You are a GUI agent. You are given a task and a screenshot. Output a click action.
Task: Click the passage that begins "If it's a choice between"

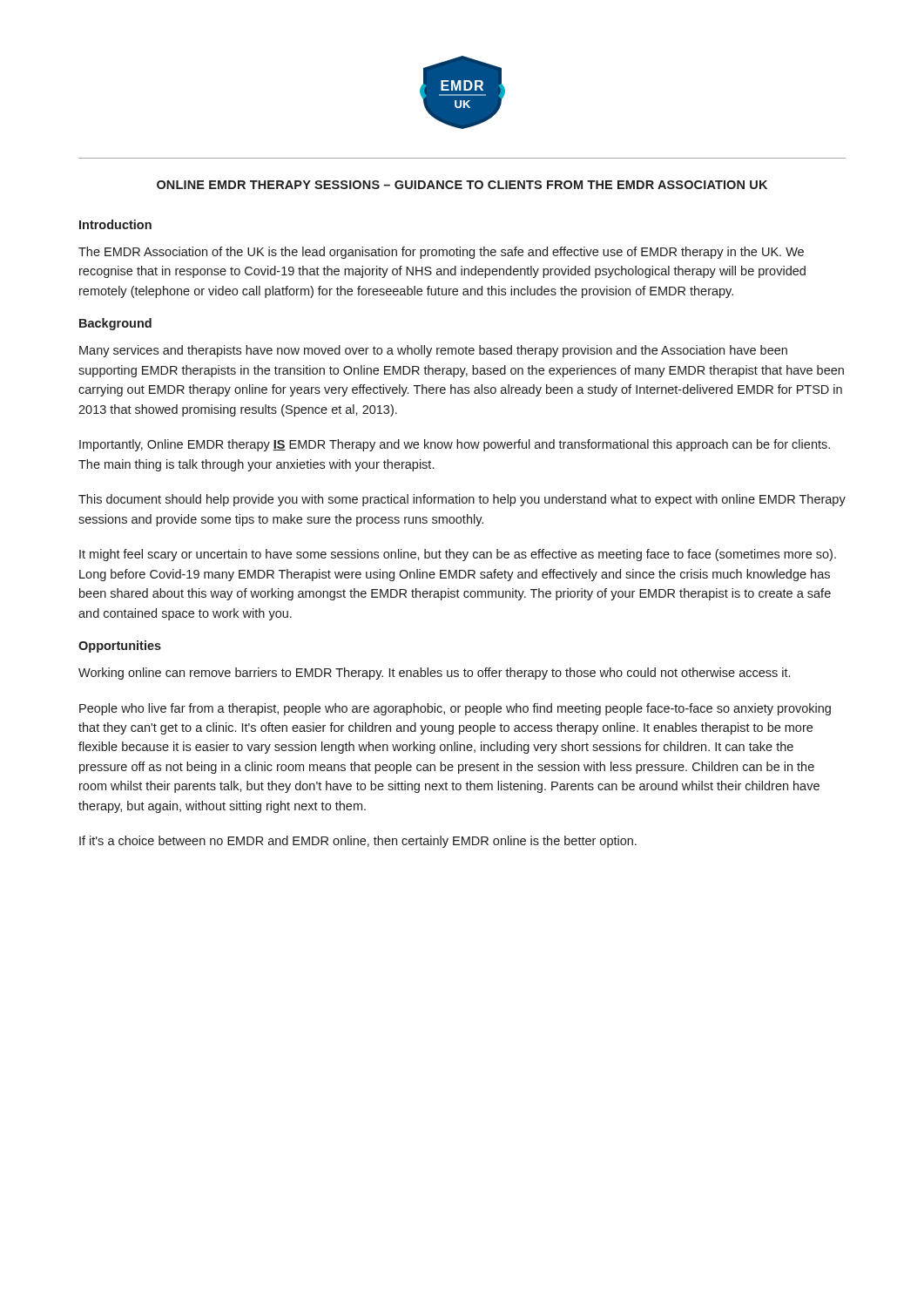[358, 841]
